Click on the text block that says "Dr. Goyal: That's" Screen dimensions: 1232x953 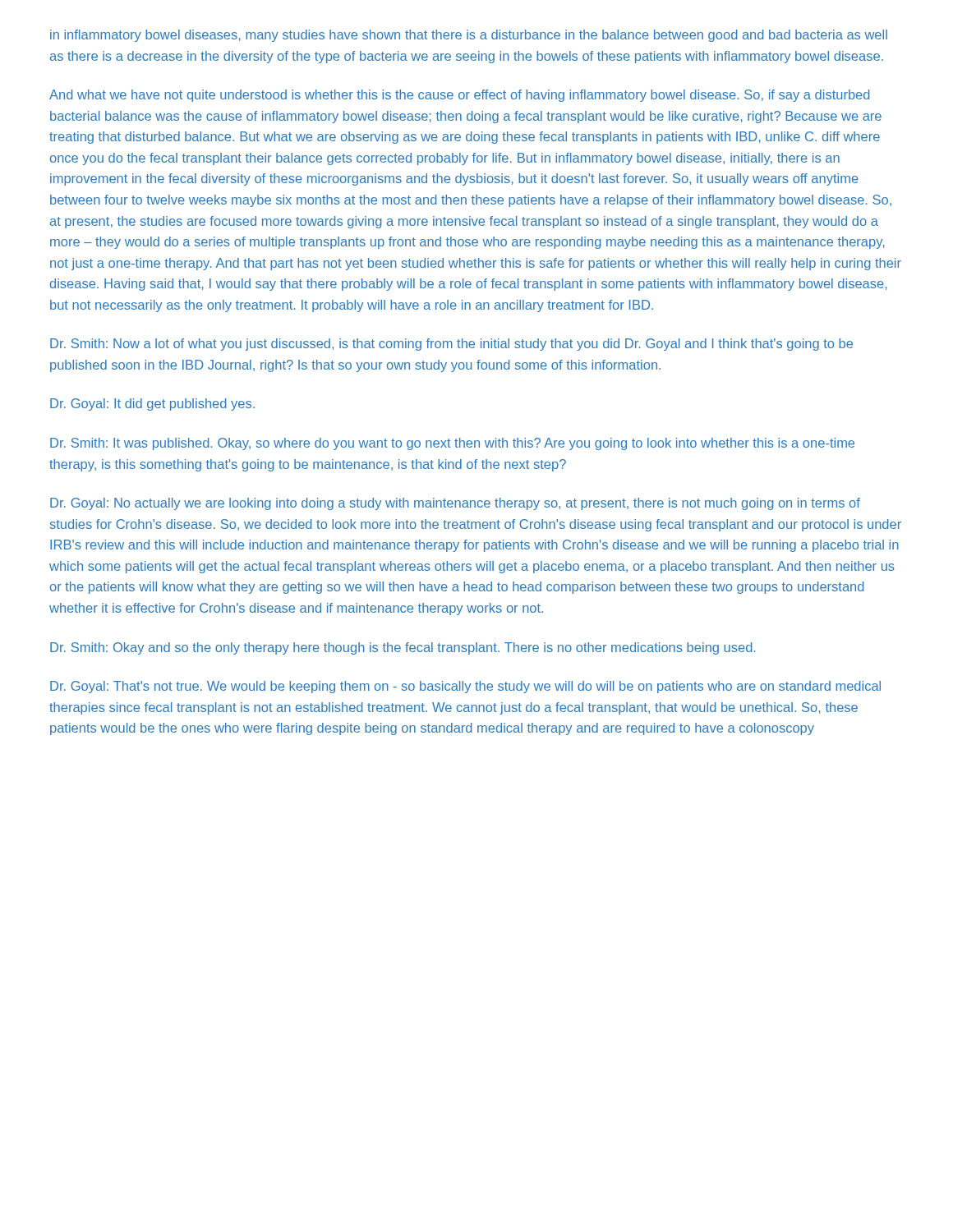click(x=465, y=707)
